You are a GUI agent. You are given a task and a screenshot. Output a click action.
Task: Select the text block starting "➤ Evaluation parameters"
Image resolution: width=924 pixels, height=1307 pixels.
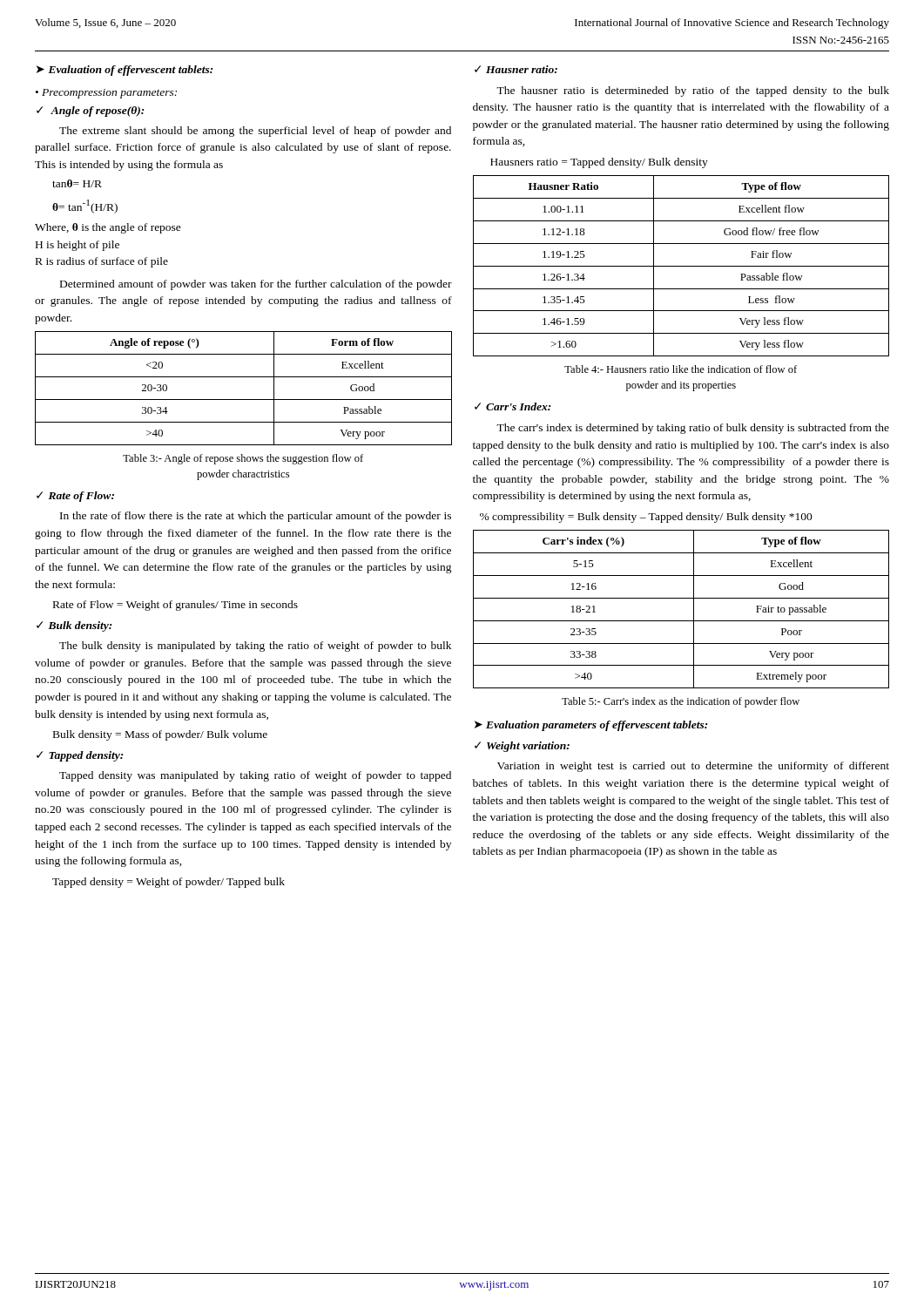click(x=590, y=725)
